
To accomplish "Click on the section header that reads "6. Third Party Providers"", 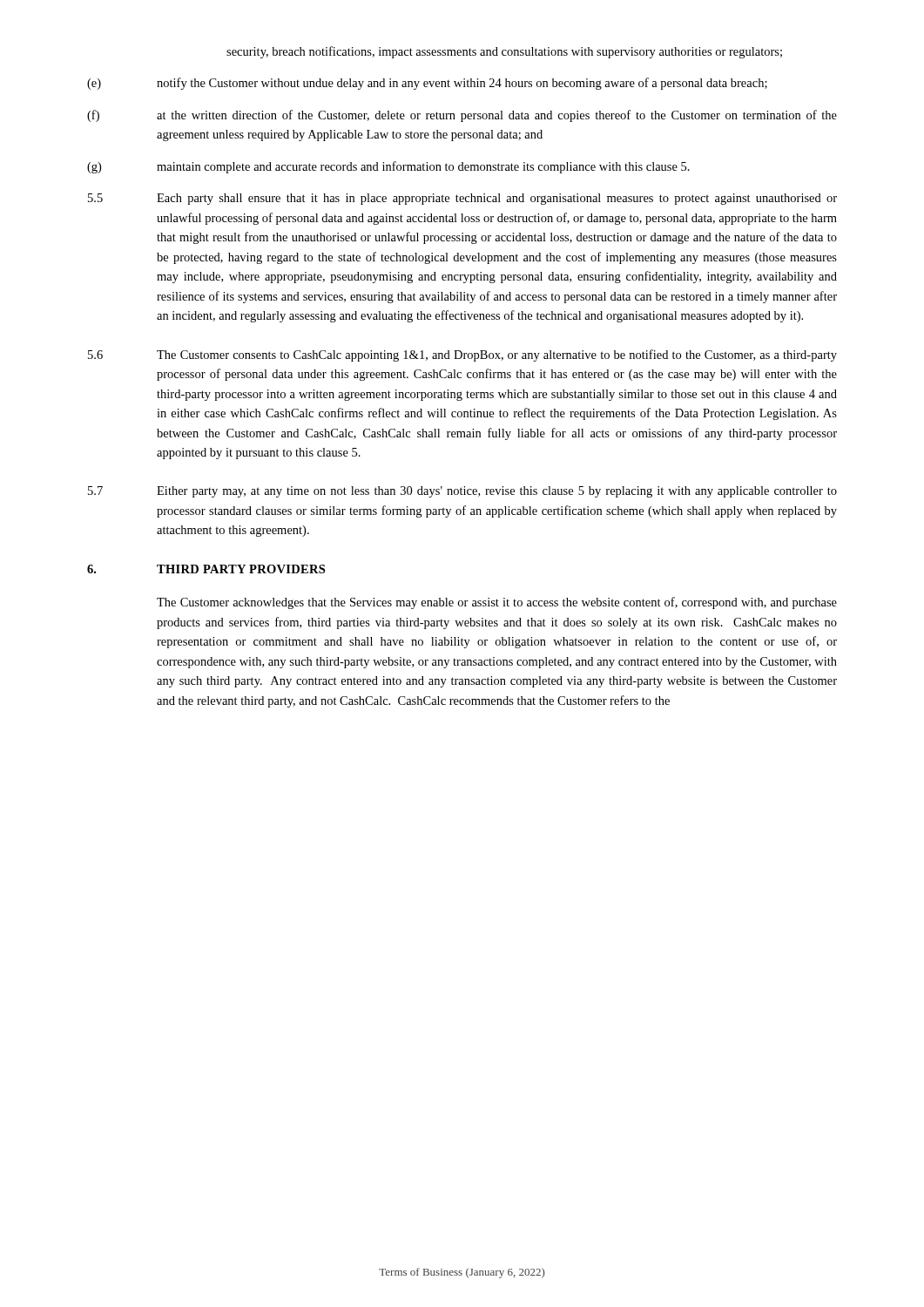I will click(x=206, y=569).
